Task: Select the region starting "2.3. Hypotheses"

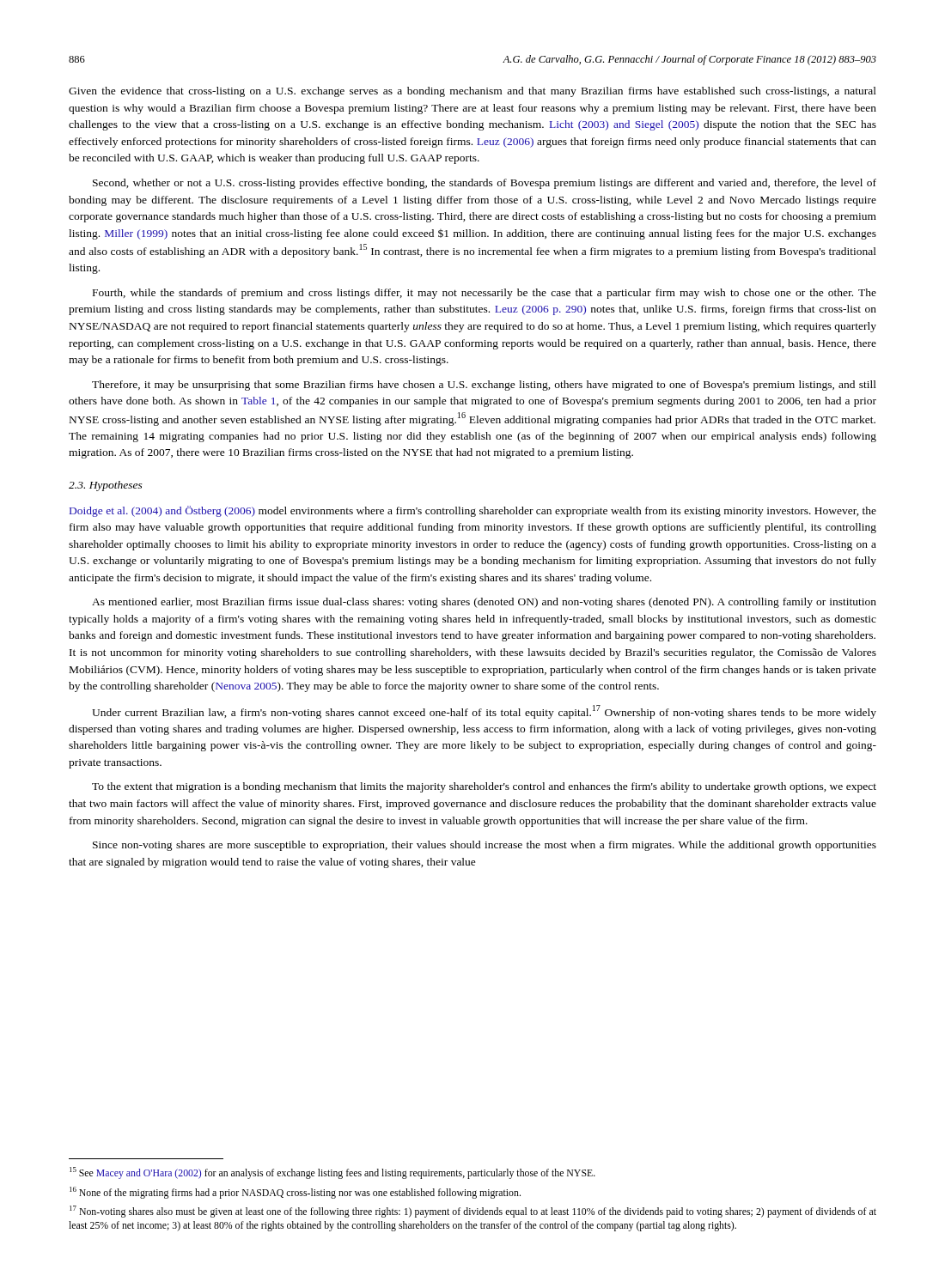Action: tap(106, 485)
